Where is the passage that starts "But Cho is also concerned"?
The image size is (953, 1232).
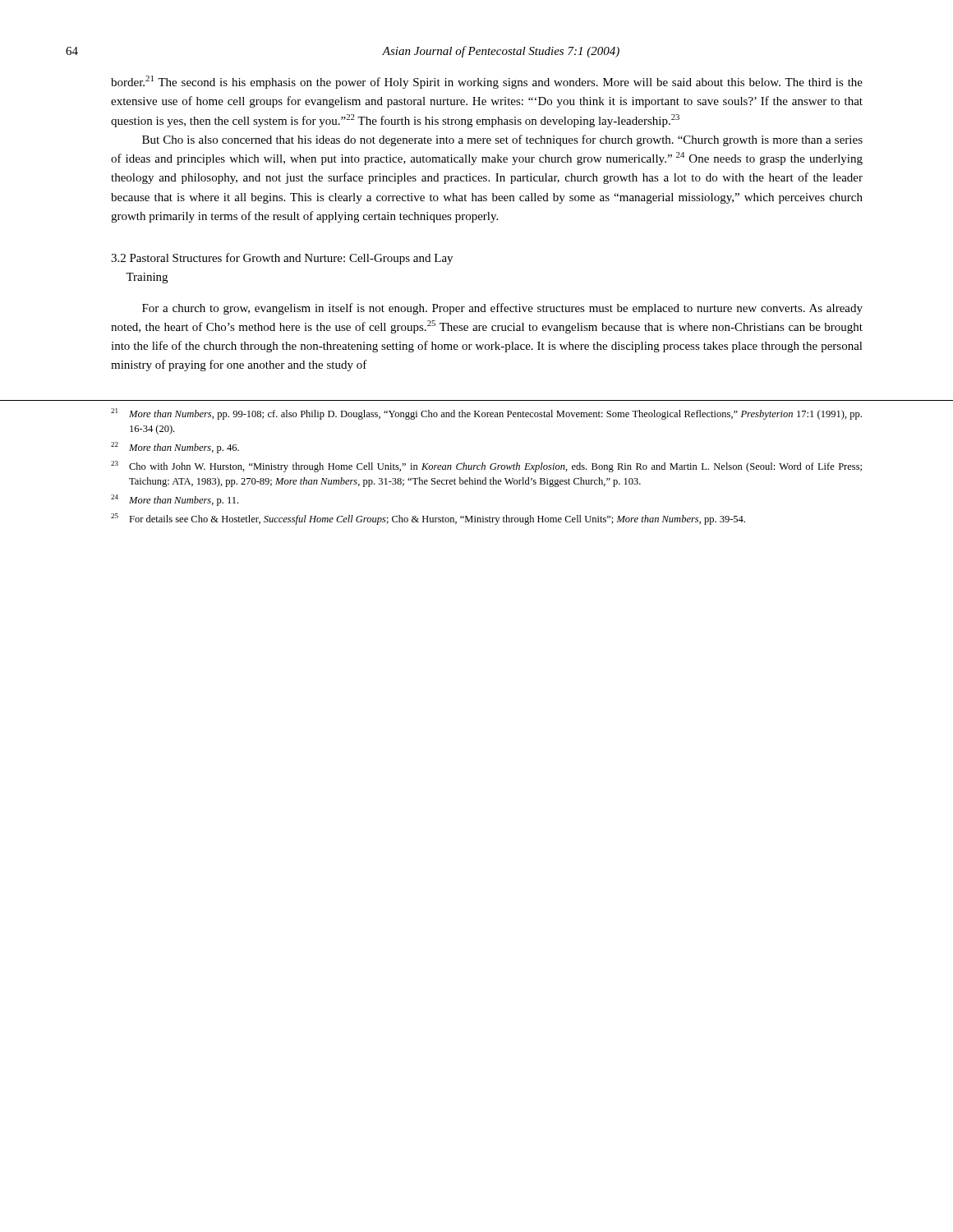(487, 178)
